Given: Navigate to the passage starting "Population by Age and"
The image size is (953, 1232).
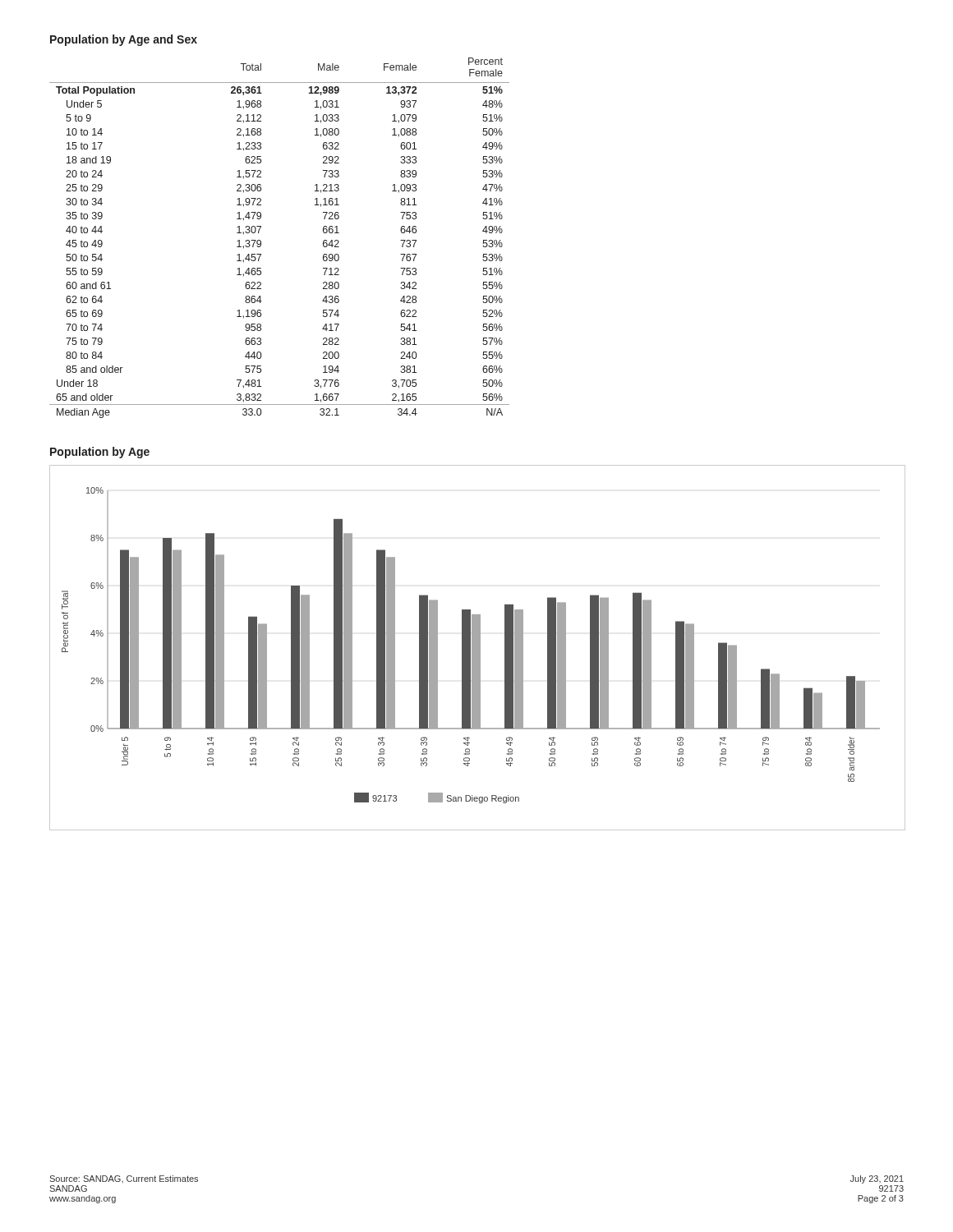Looking at the screenshot, I should (x=123, y=39).
